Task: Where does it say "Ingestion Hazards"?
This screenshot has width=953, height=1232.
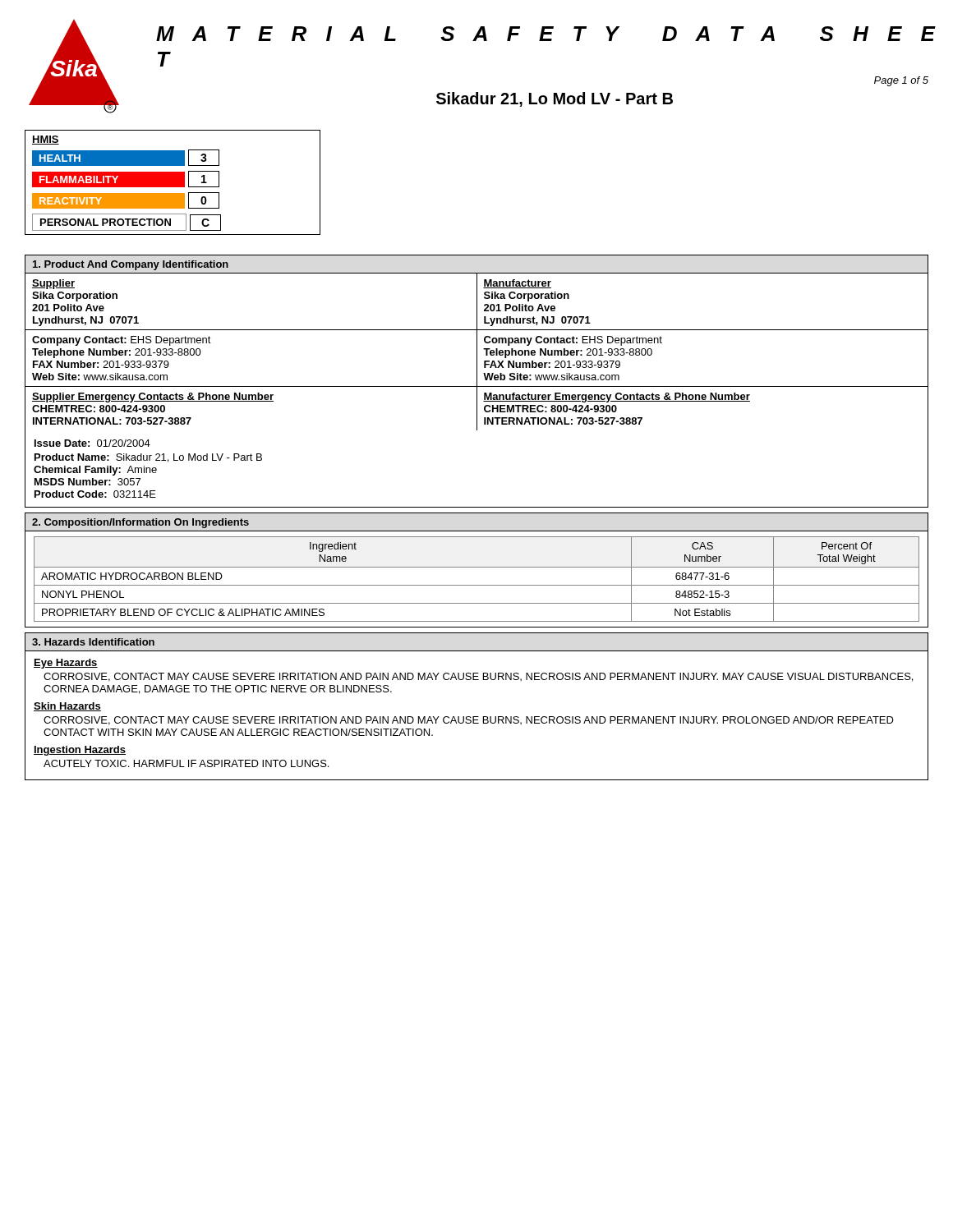Action: click(x=80, y=749)
